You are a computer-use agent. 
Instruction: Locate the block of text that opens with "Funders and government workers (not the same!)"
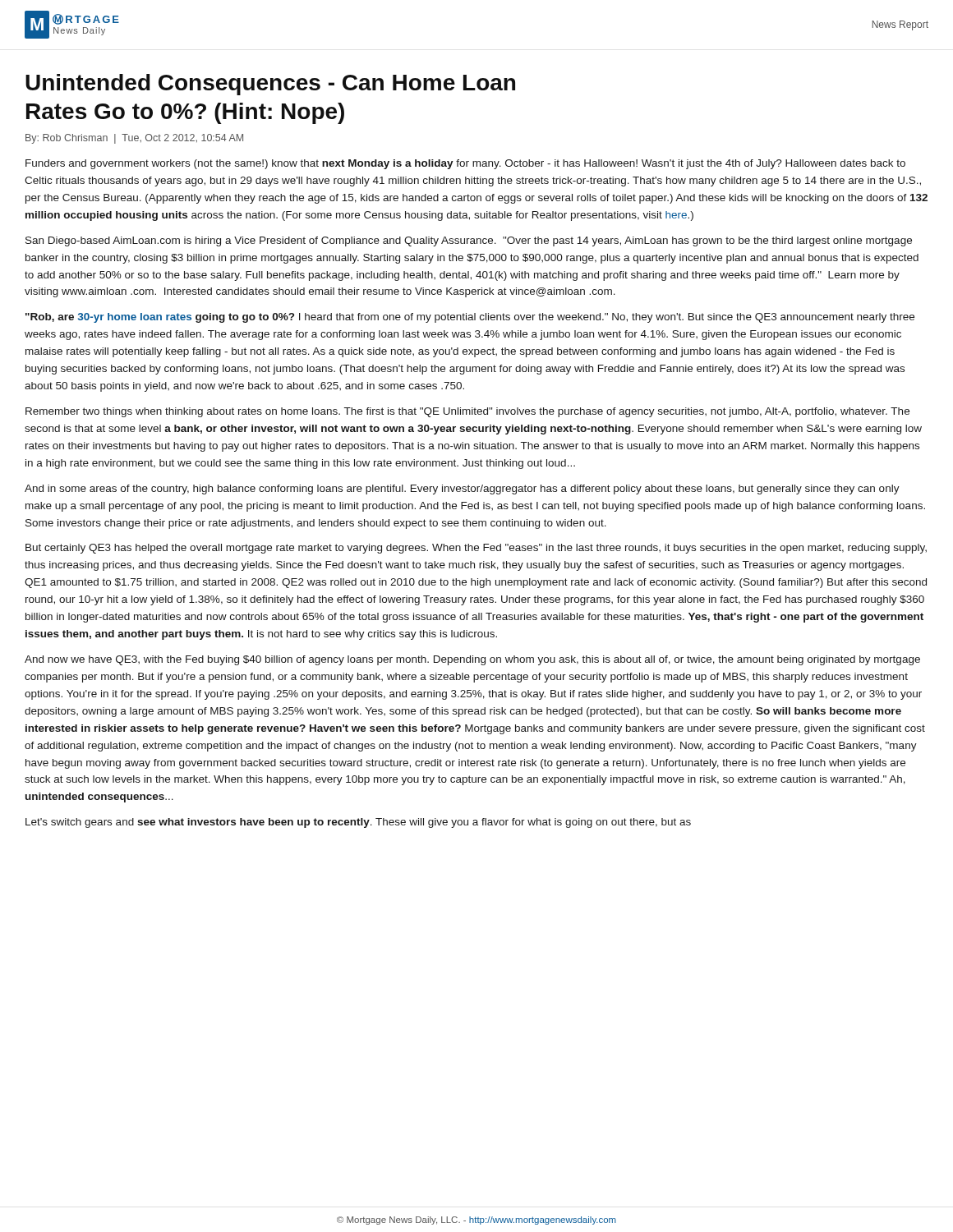coord(476,189)
